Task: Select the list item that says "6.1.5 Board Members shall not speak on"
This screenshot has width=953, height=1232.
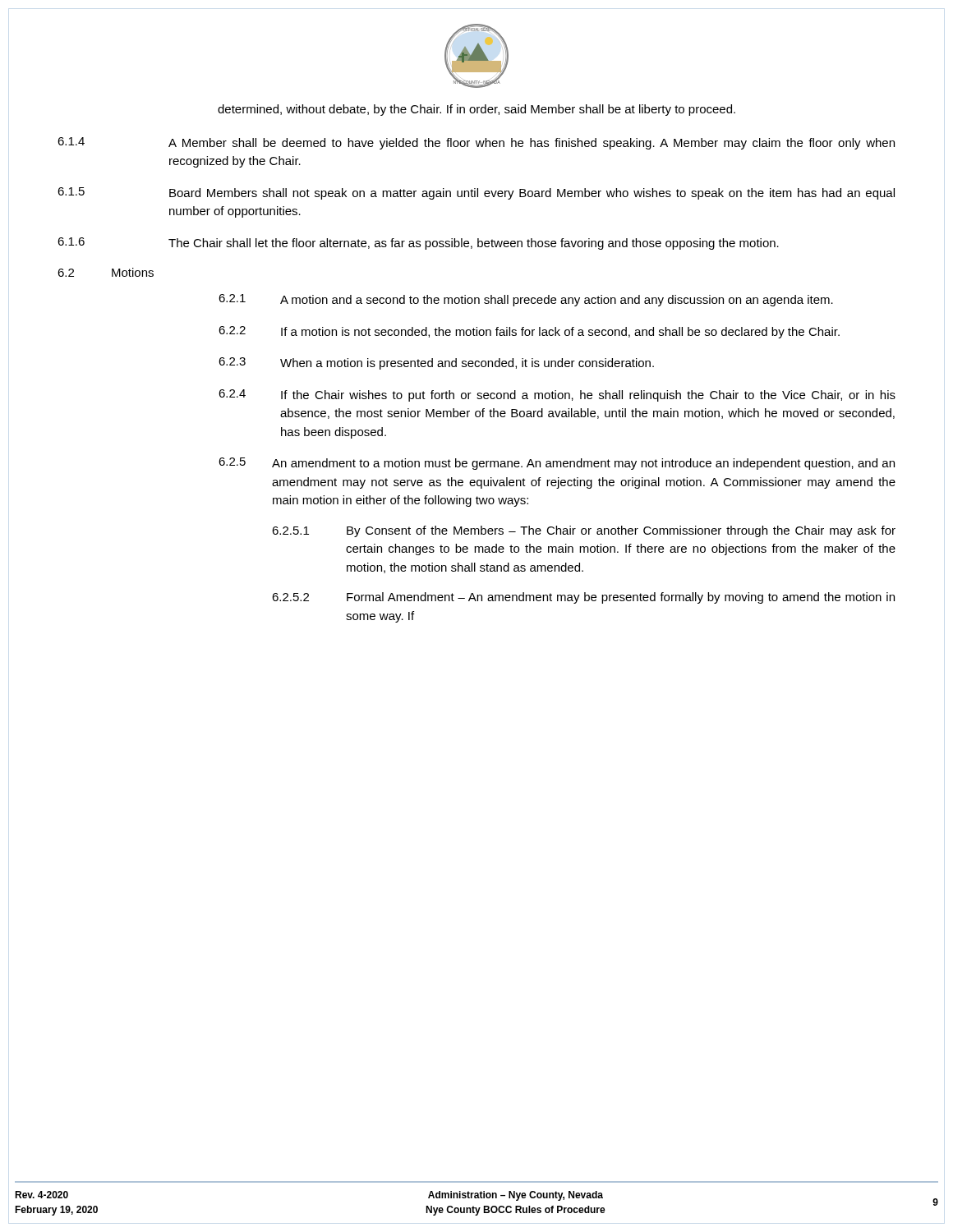Action: tap(476, 202)
